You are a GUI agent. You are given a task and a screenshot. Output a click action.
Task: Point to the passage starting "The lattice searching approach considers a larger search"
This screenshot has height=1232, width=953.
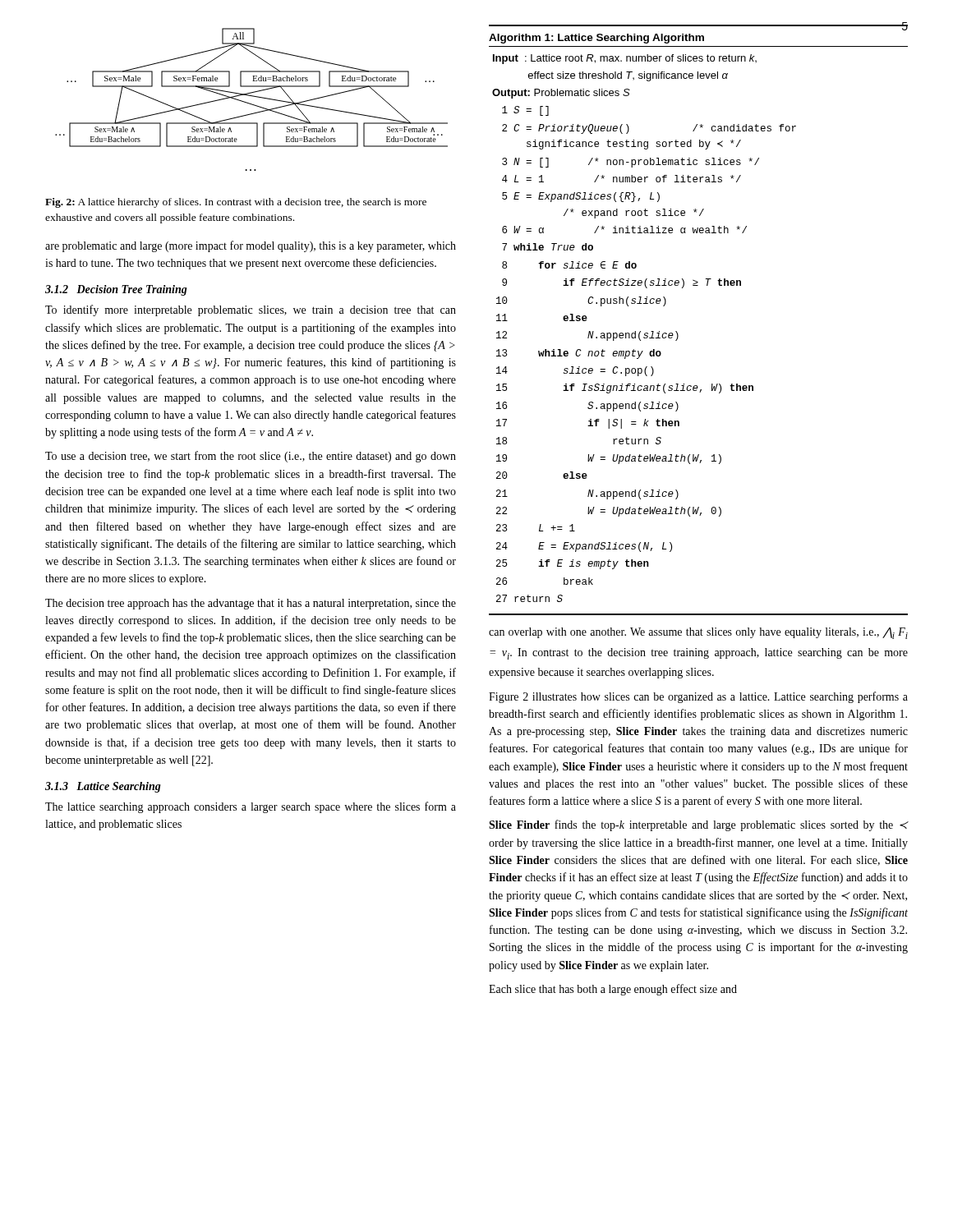[251, 816]
